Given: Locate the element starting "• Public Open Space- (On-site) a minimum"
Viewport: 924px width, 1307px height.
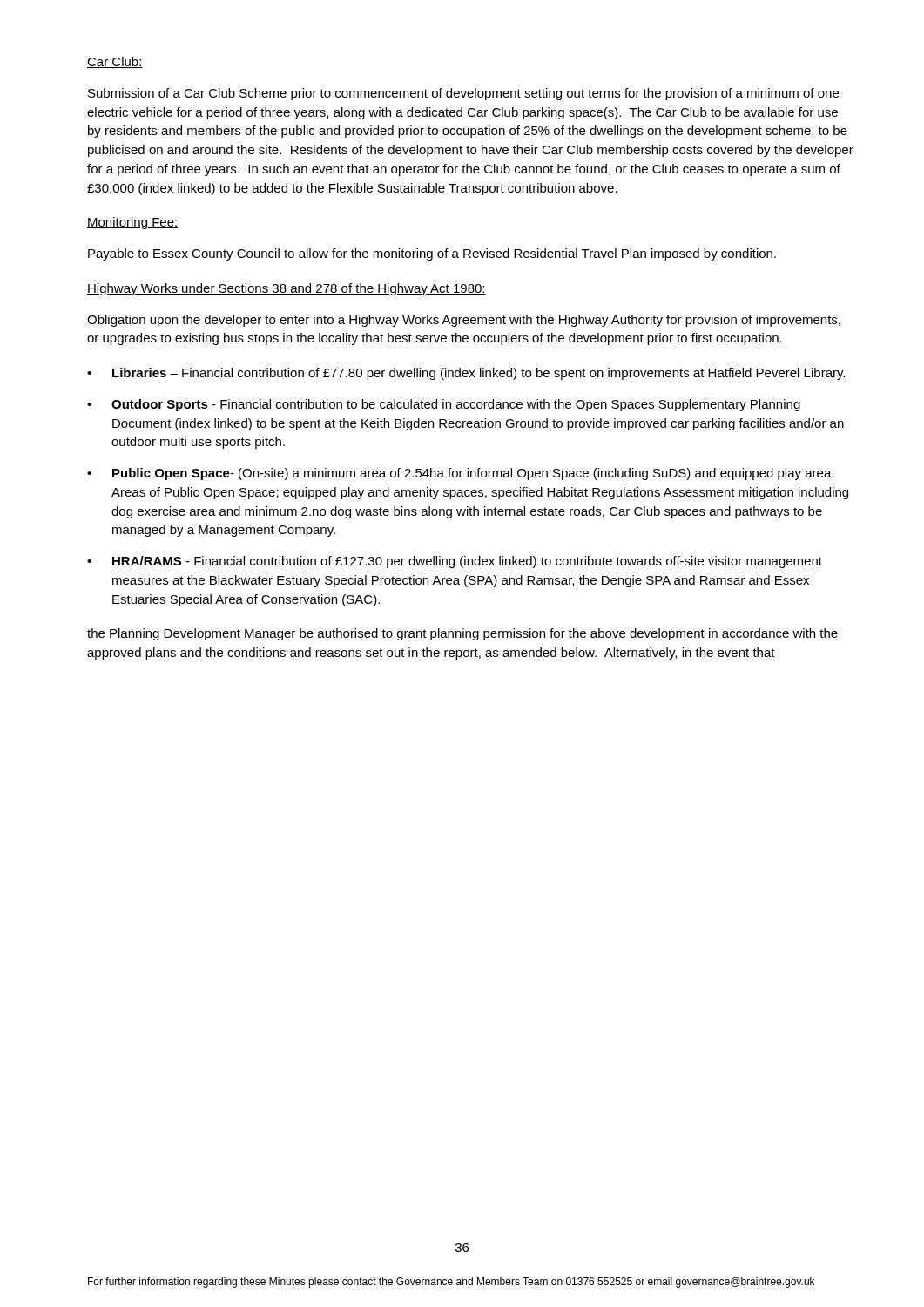Looking at the screenshot, I should click(471, 501).
